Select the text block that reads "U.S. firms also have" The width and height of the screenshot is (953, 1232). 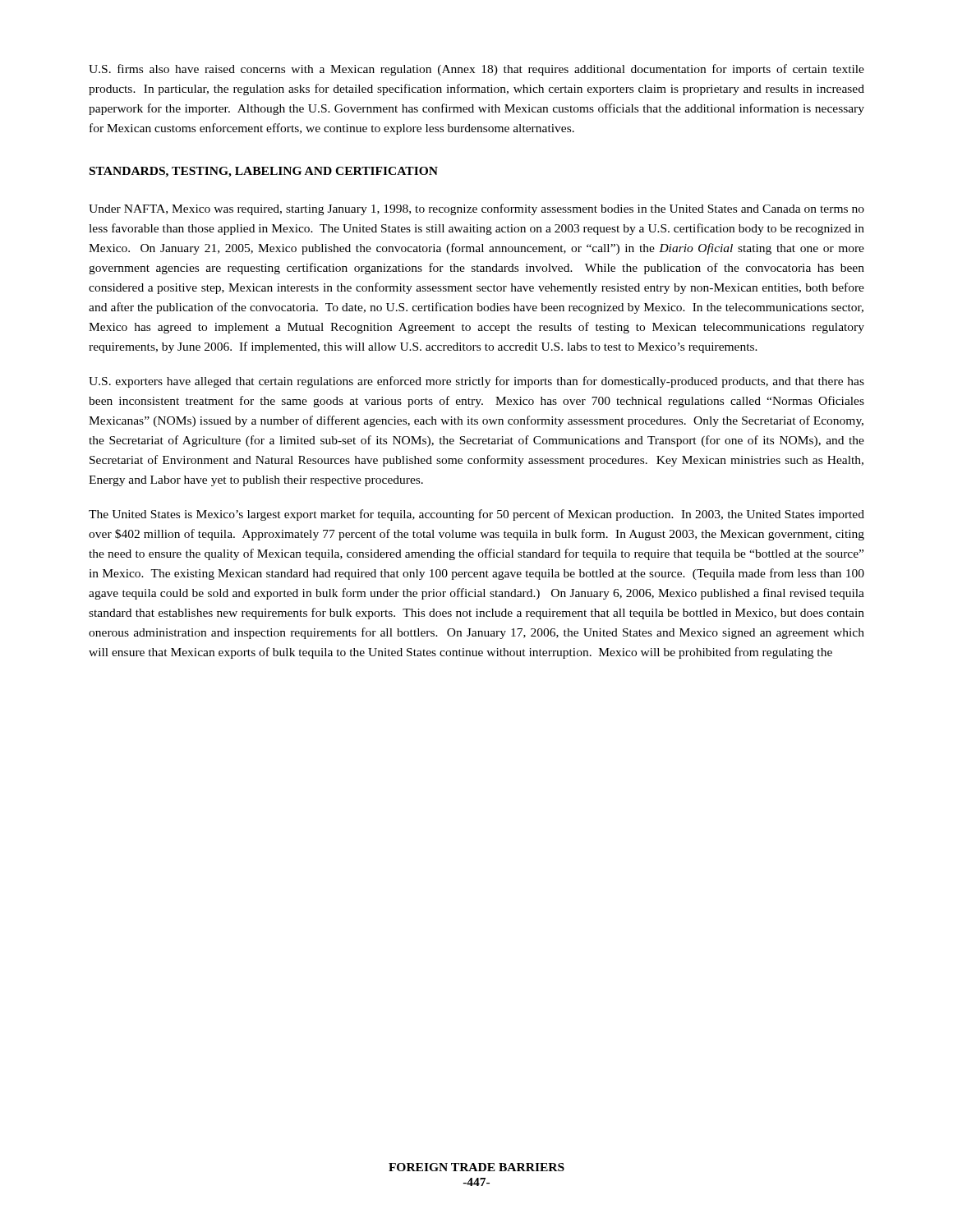pos(476,98)
